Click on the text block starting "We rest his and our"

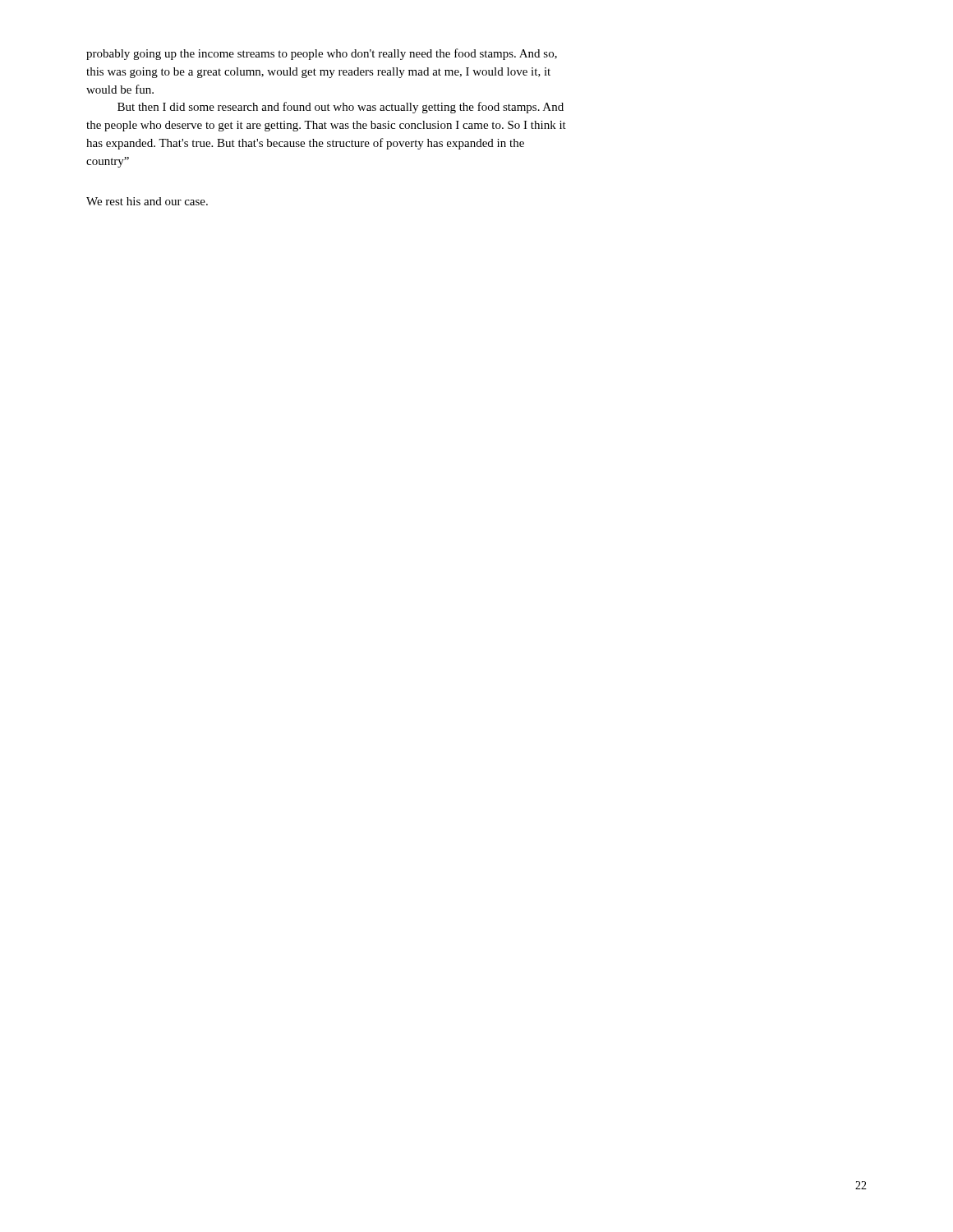[147, 201]
